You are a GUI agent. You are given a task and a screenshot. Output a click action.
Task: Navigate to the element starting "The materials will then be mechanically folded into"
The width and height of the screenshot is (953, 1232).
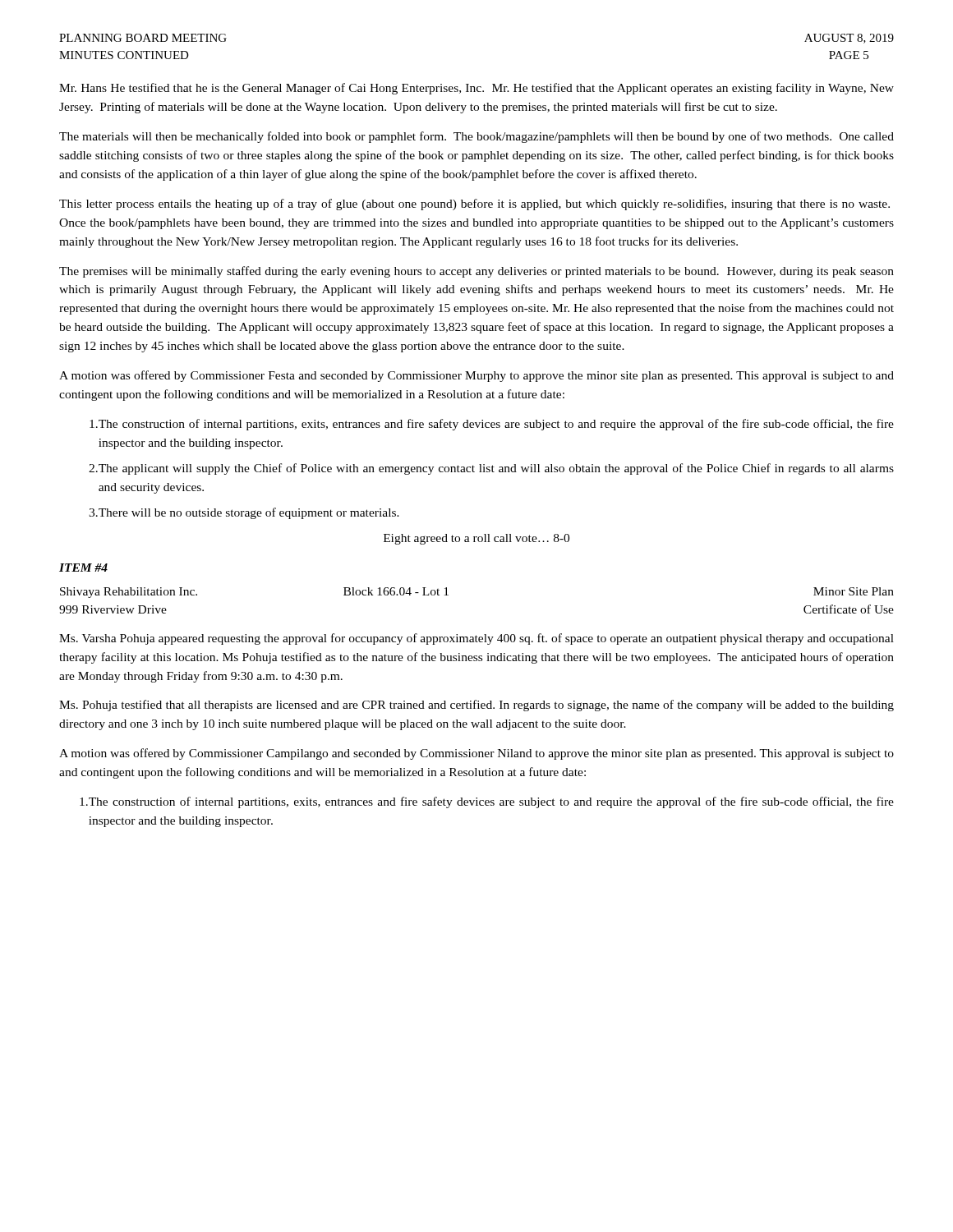476,155
